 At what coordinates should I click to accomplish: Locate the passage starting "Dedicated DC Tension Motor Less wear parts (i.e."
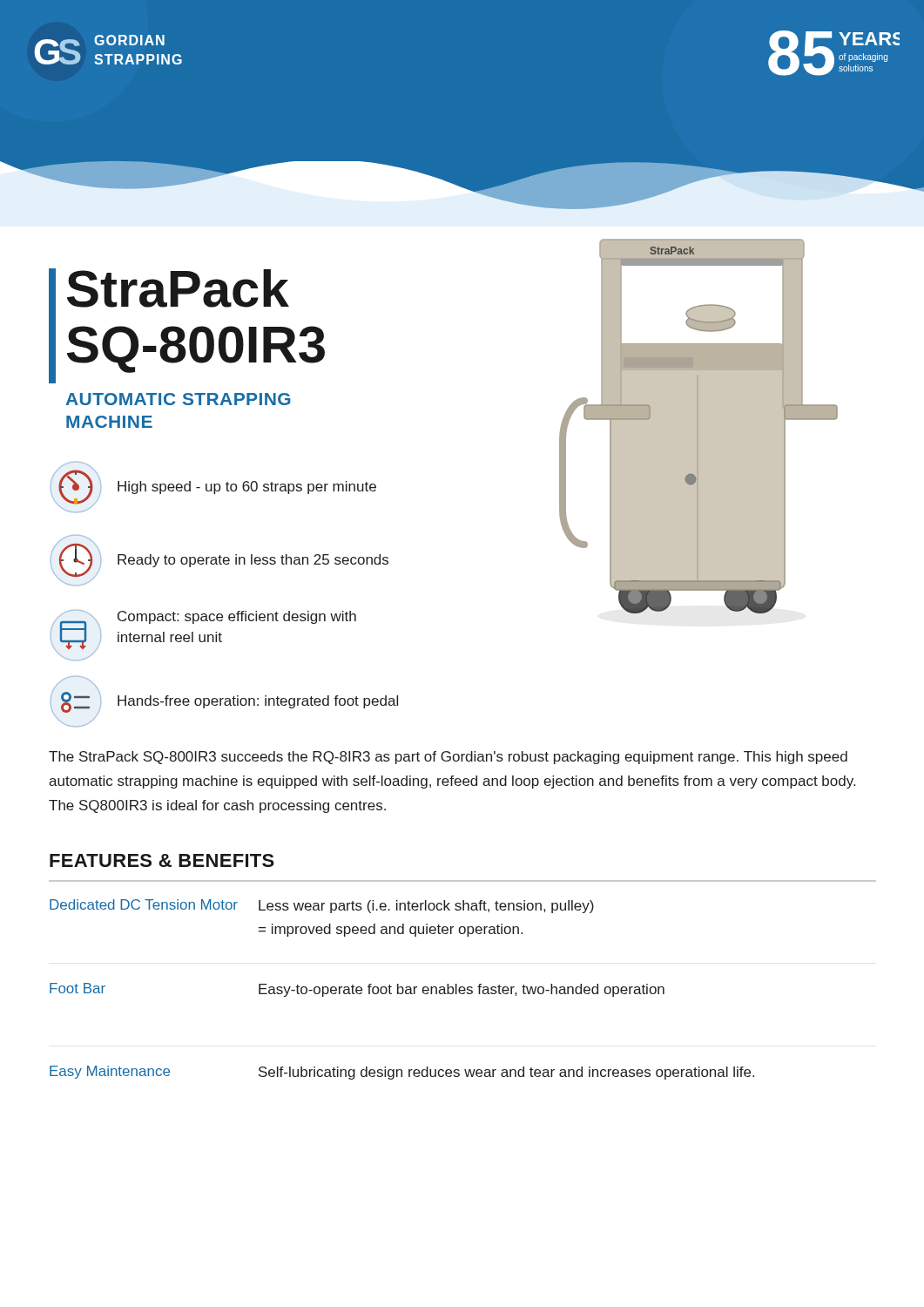point(462,916)
